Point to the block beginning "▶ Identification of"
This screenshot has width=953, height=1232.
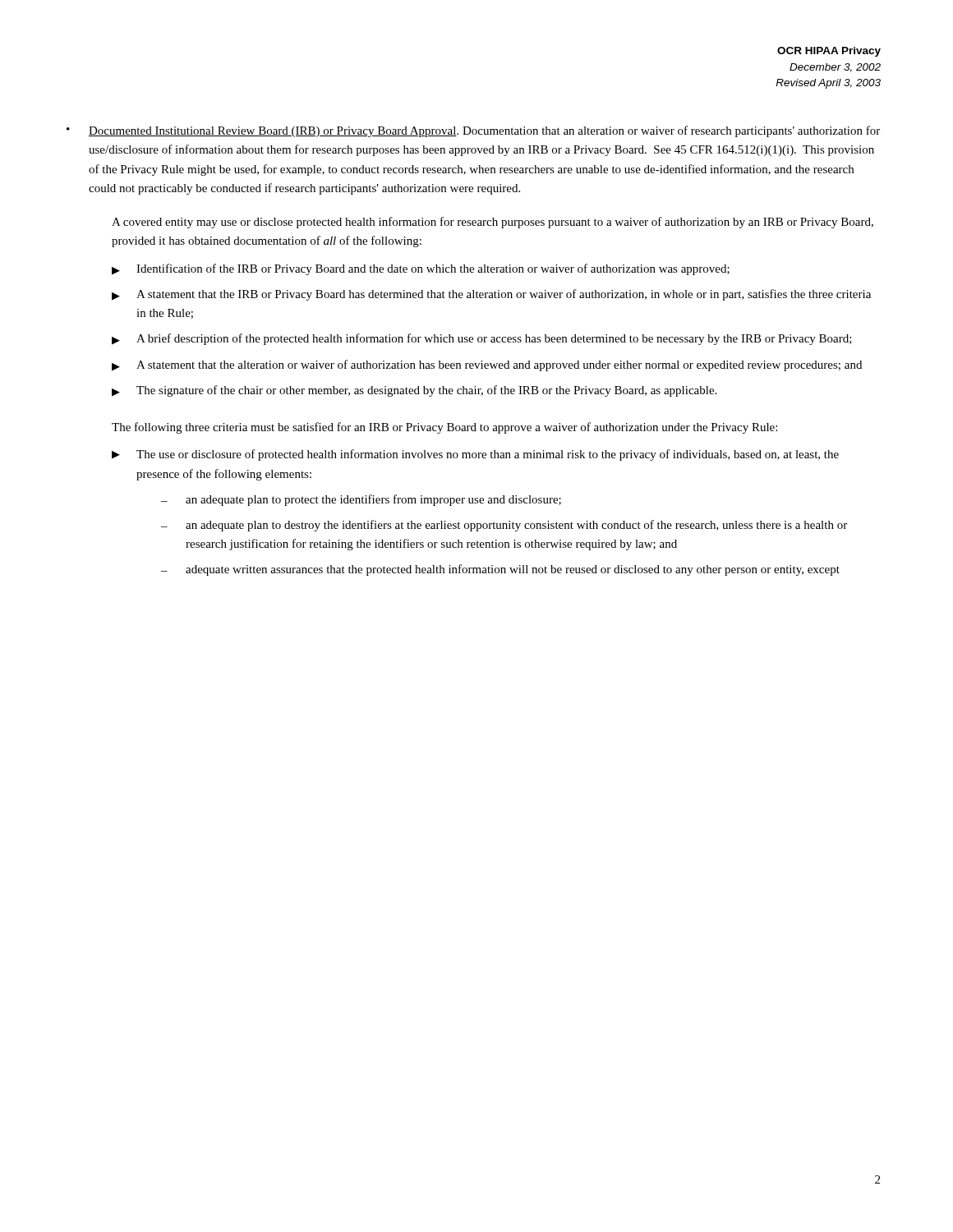496,269
